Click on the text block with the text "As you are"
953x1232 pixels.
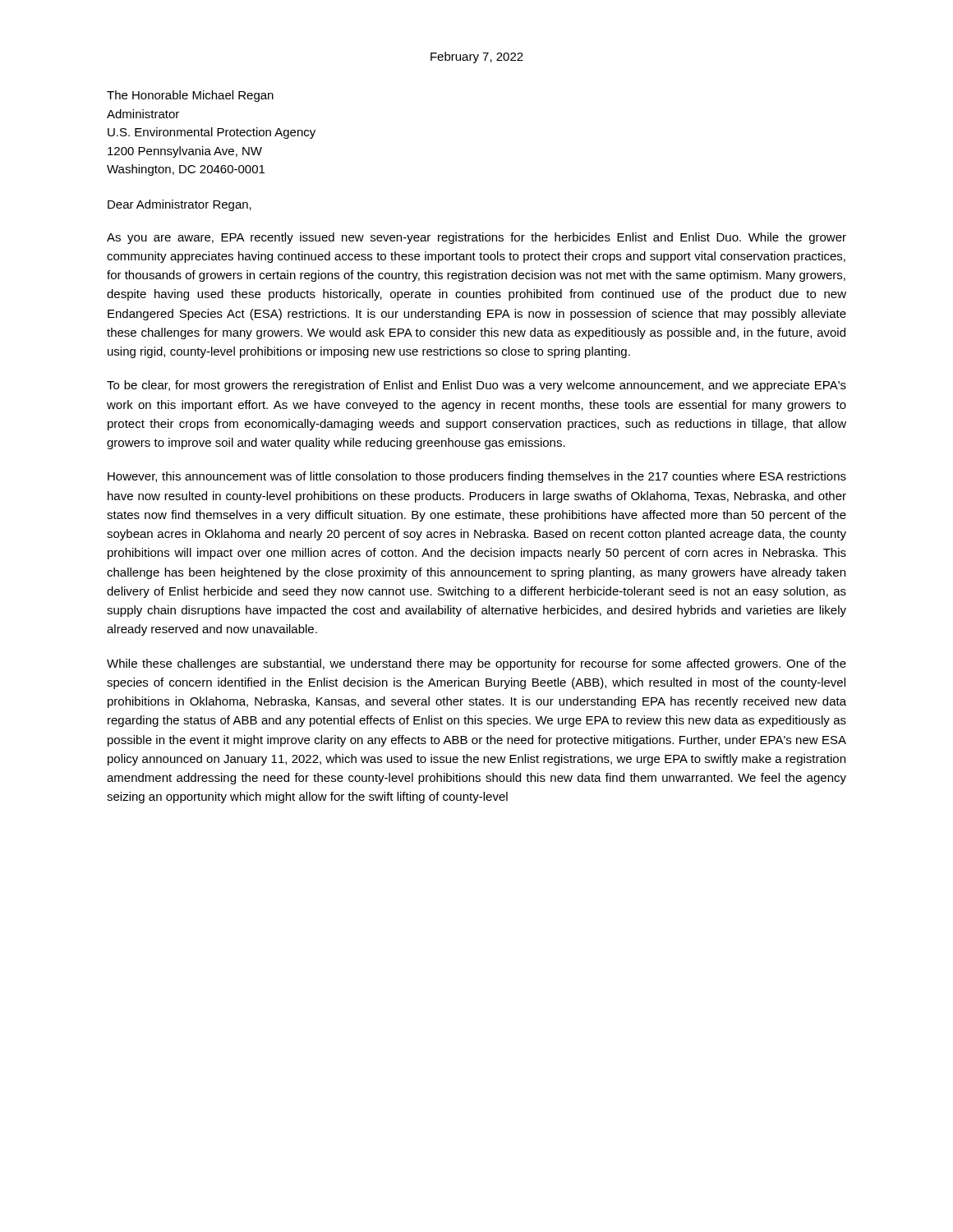pyautogui.click(x=476, y=294)
